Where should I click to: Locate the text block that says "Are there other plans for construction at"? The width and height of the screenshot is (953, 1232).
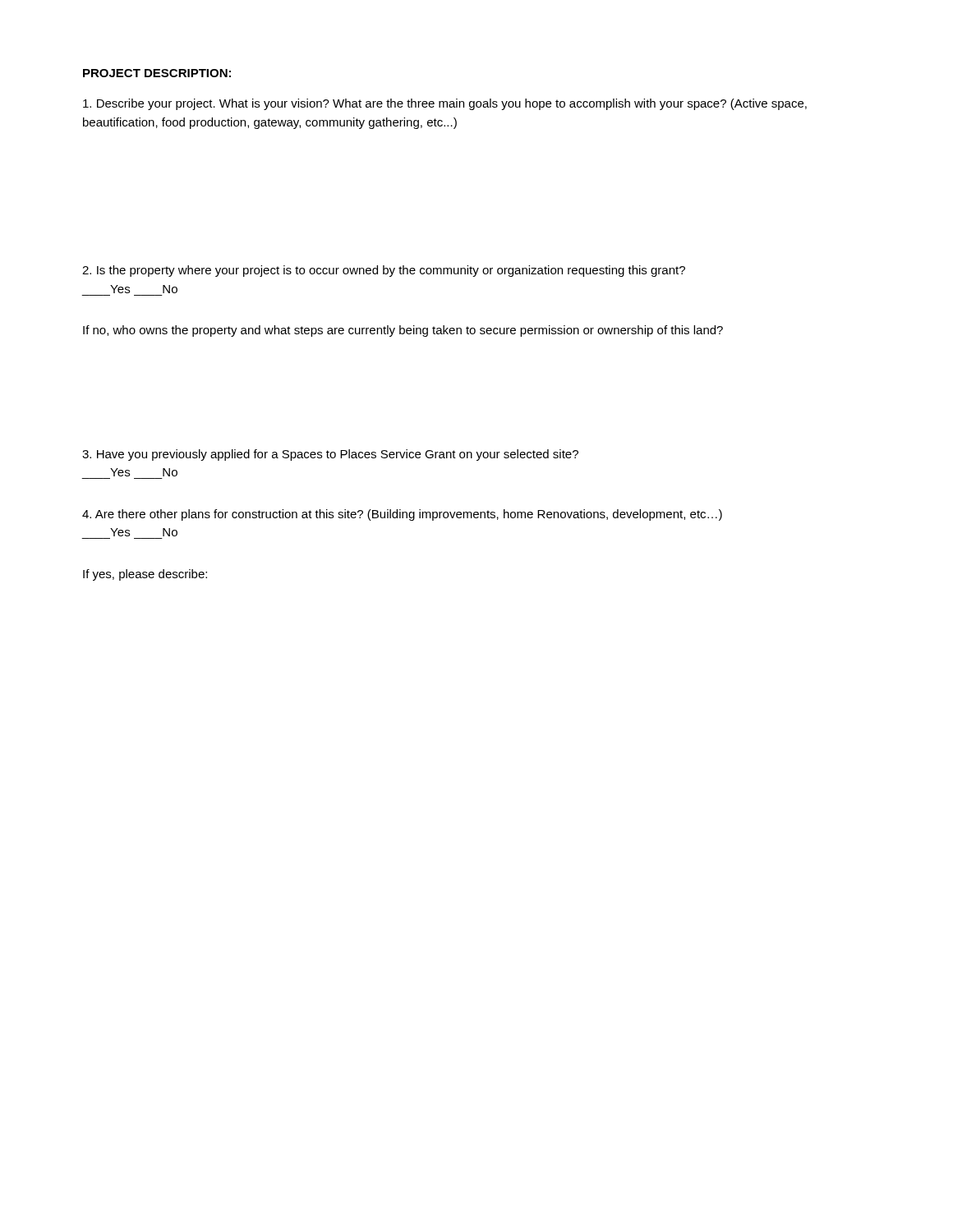point(402,523)
